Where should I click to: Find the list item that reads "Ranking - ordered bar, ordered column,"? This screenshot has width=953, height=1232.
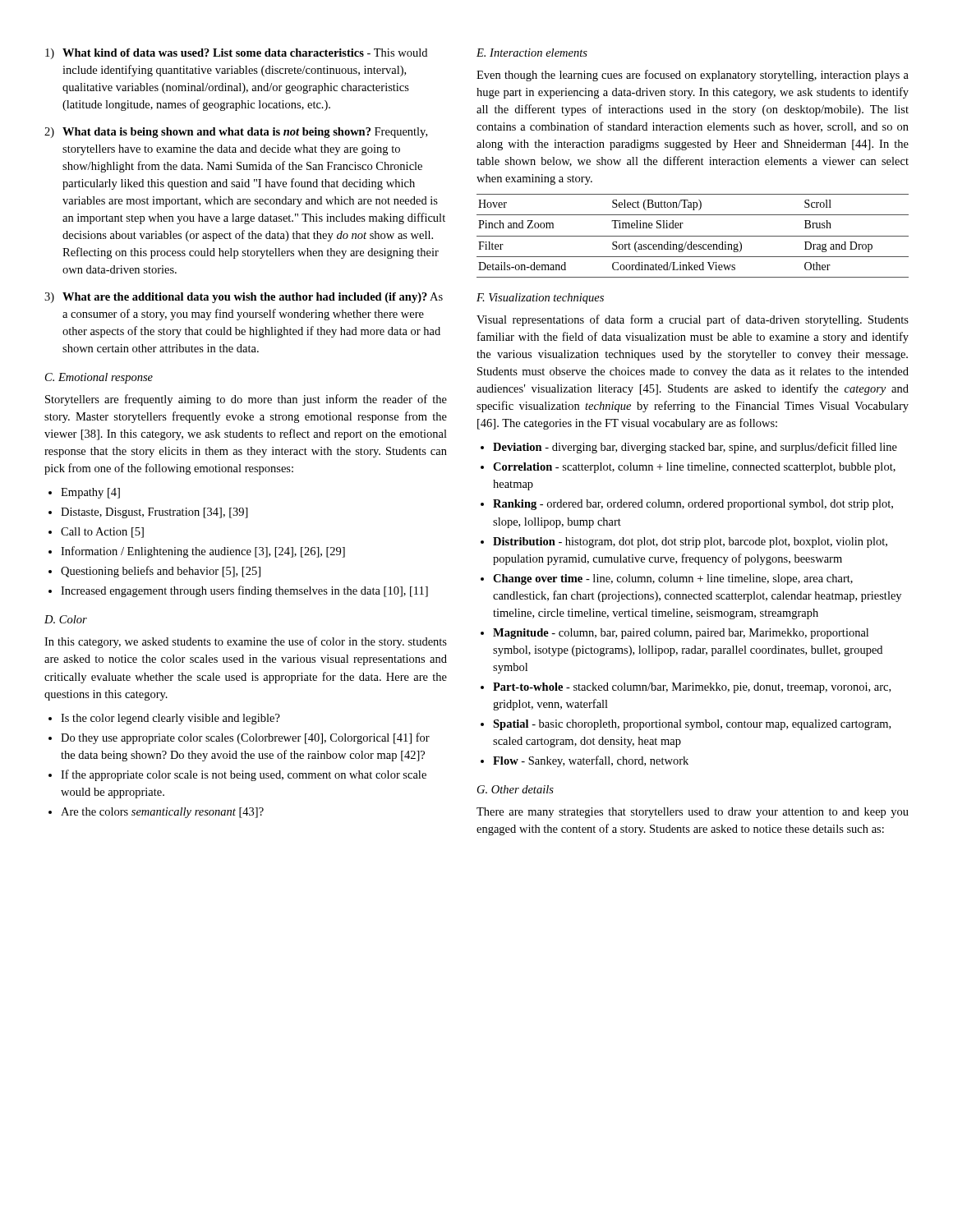[693, 513]
